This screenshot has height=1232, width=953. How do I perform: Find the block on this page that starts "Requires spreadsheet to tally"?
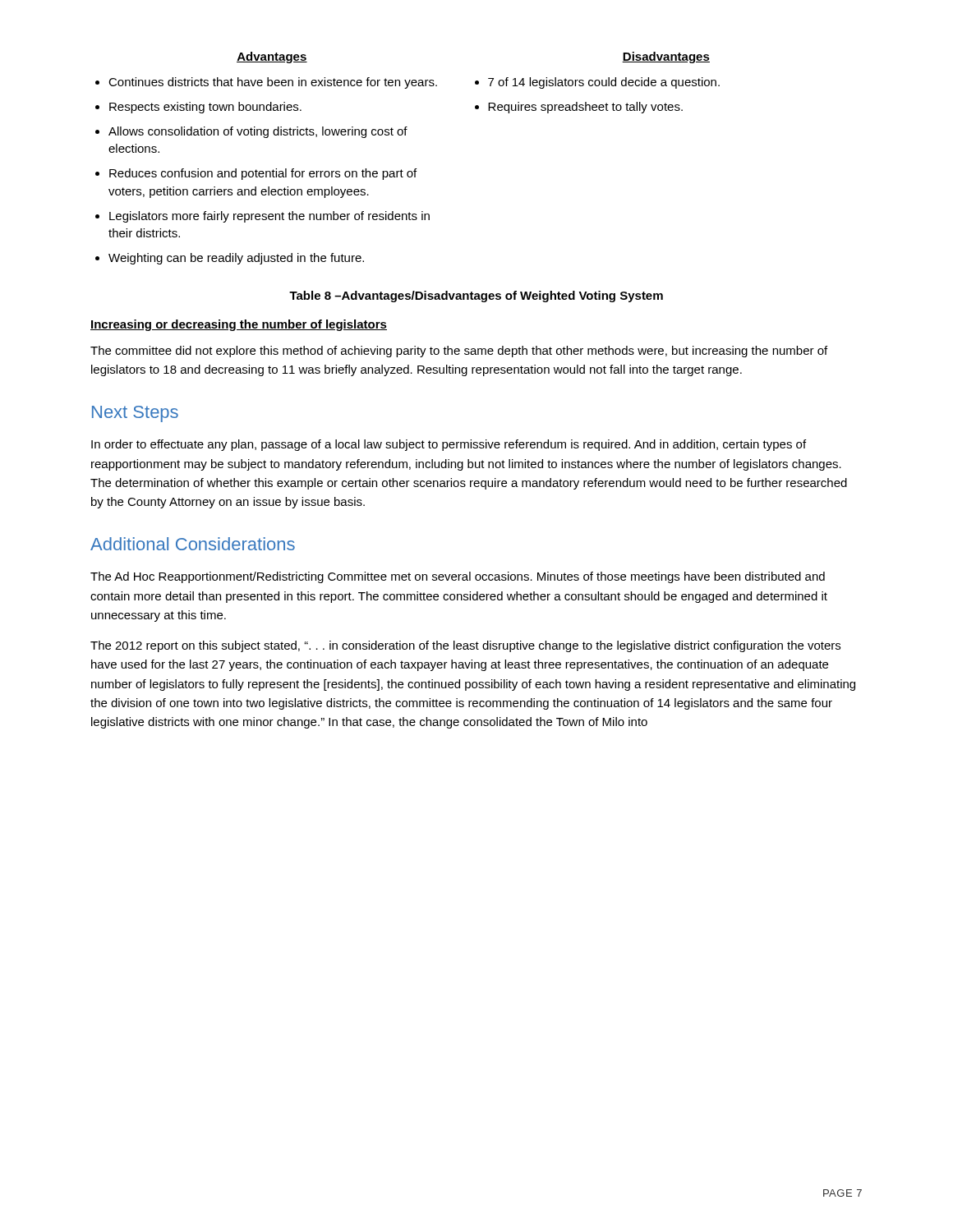coord(586,106)
